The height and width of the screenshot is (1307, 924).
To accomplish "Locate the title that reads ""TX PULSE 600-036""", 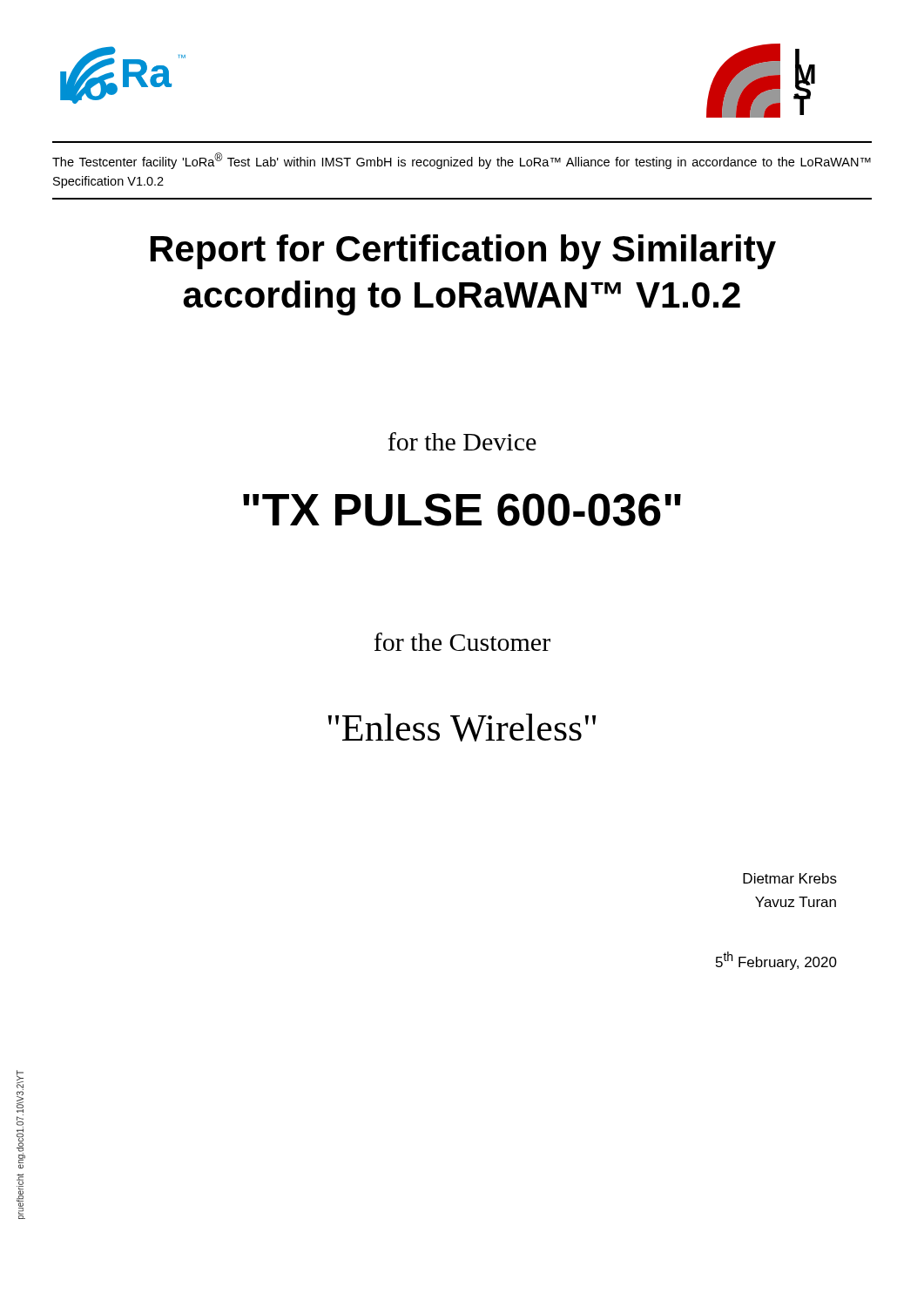I will (462, 510).
